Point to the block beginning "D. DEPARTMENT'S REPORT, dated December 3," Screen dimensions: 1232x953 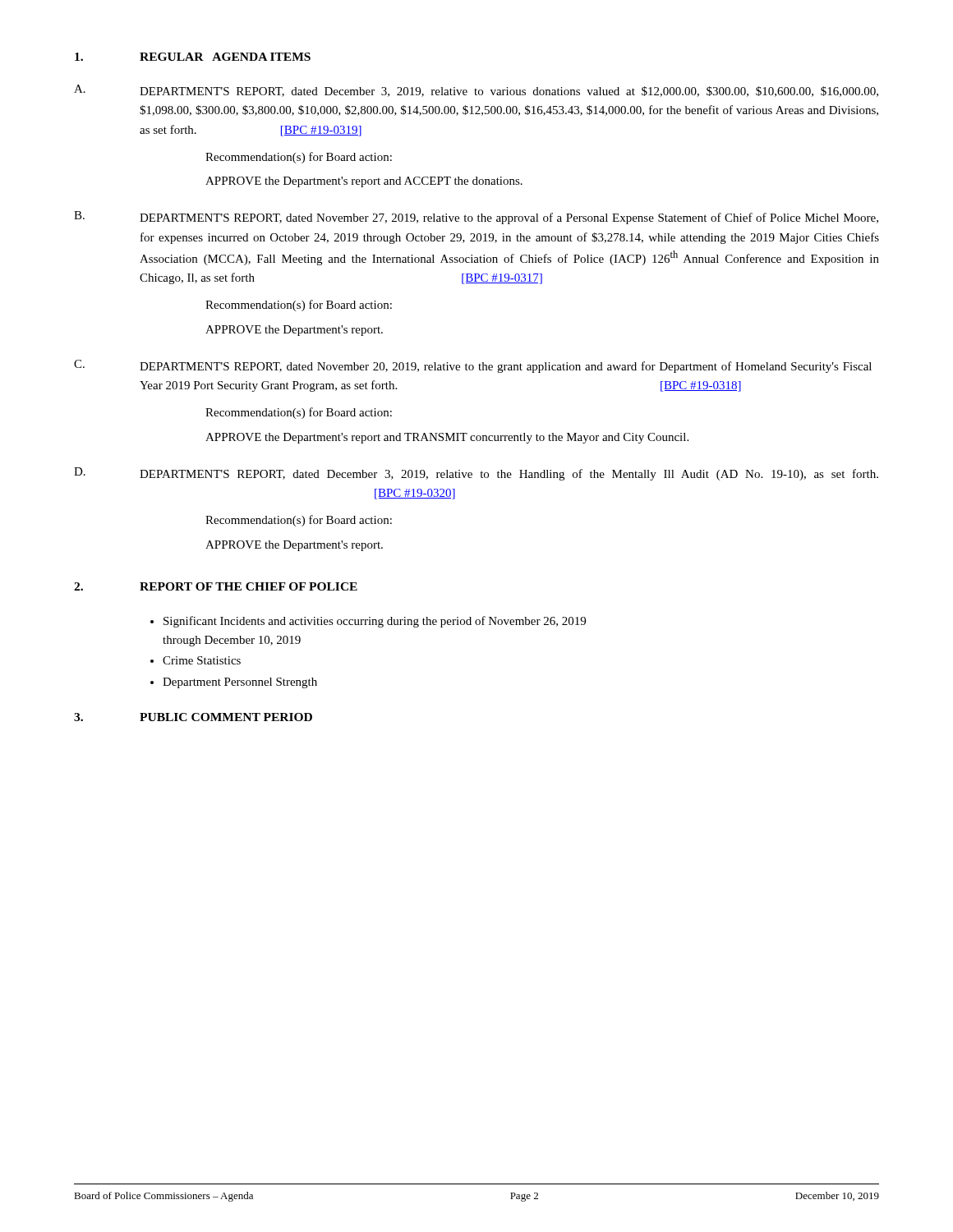coord(476,484)
